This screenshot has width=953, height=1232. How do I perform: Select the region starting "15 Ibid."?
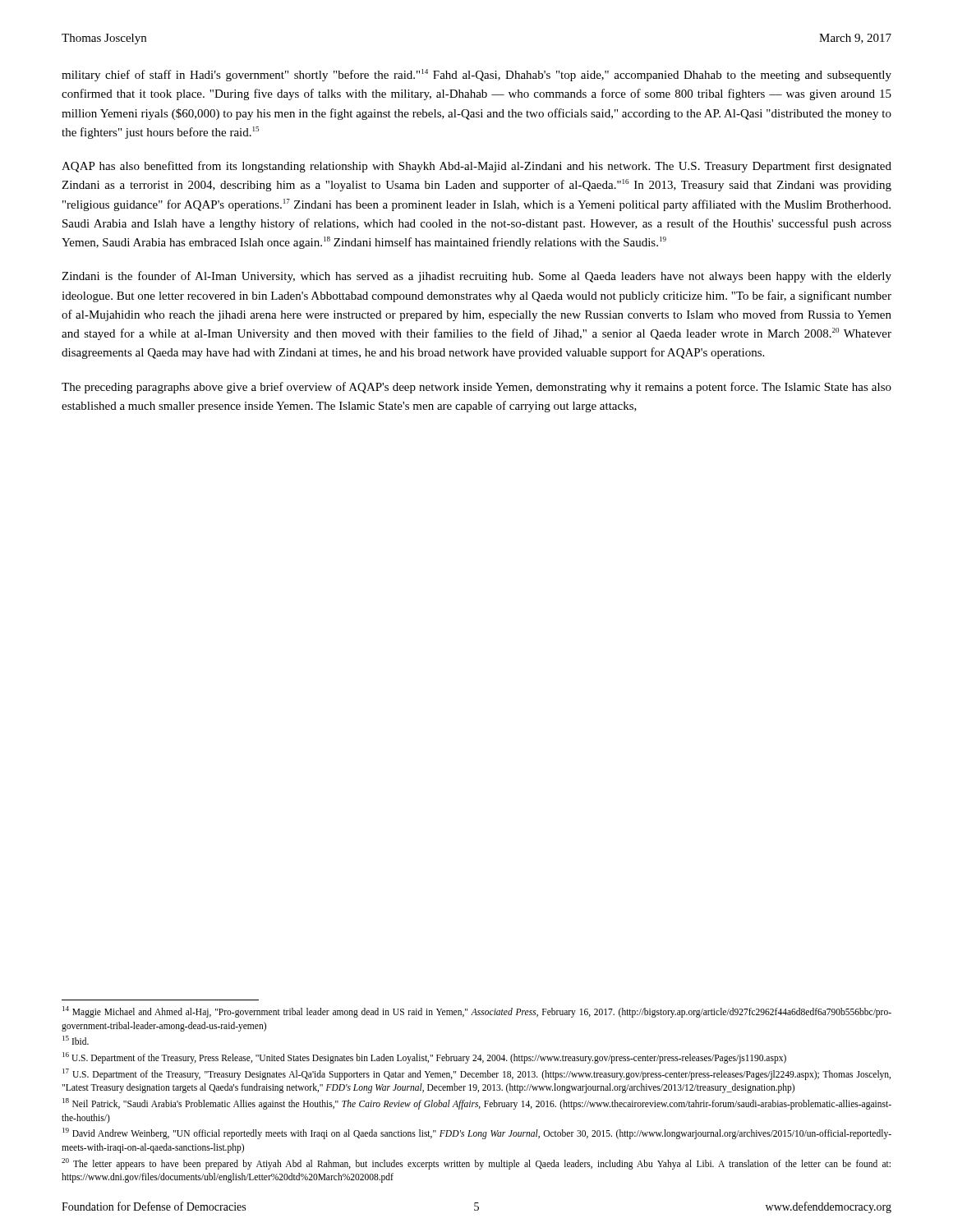click(x=75, y=1041)
